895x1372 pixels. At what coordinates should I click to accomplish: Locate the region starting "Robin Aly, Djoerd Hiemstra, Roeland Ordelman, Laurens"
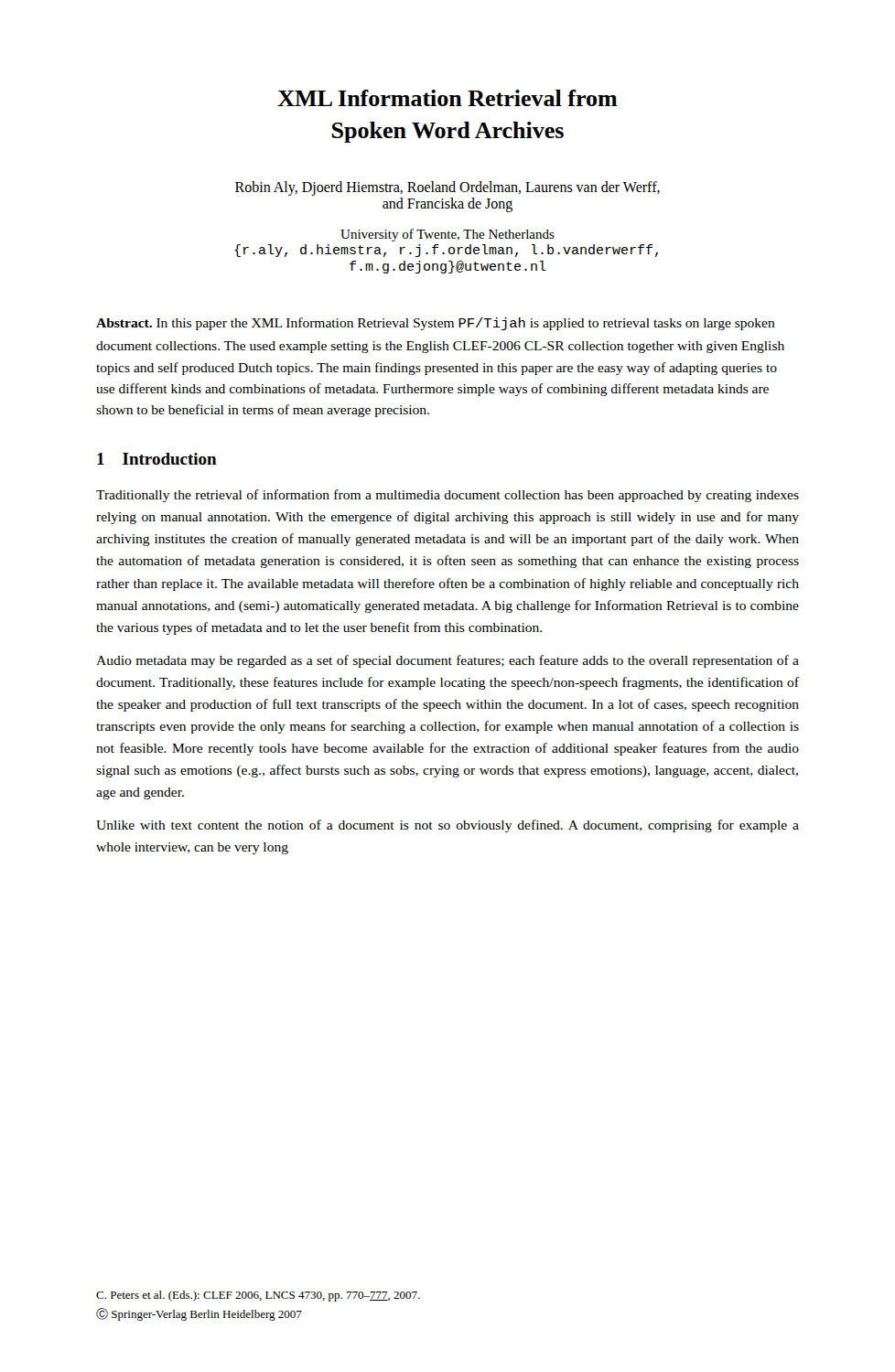point(448,195)
